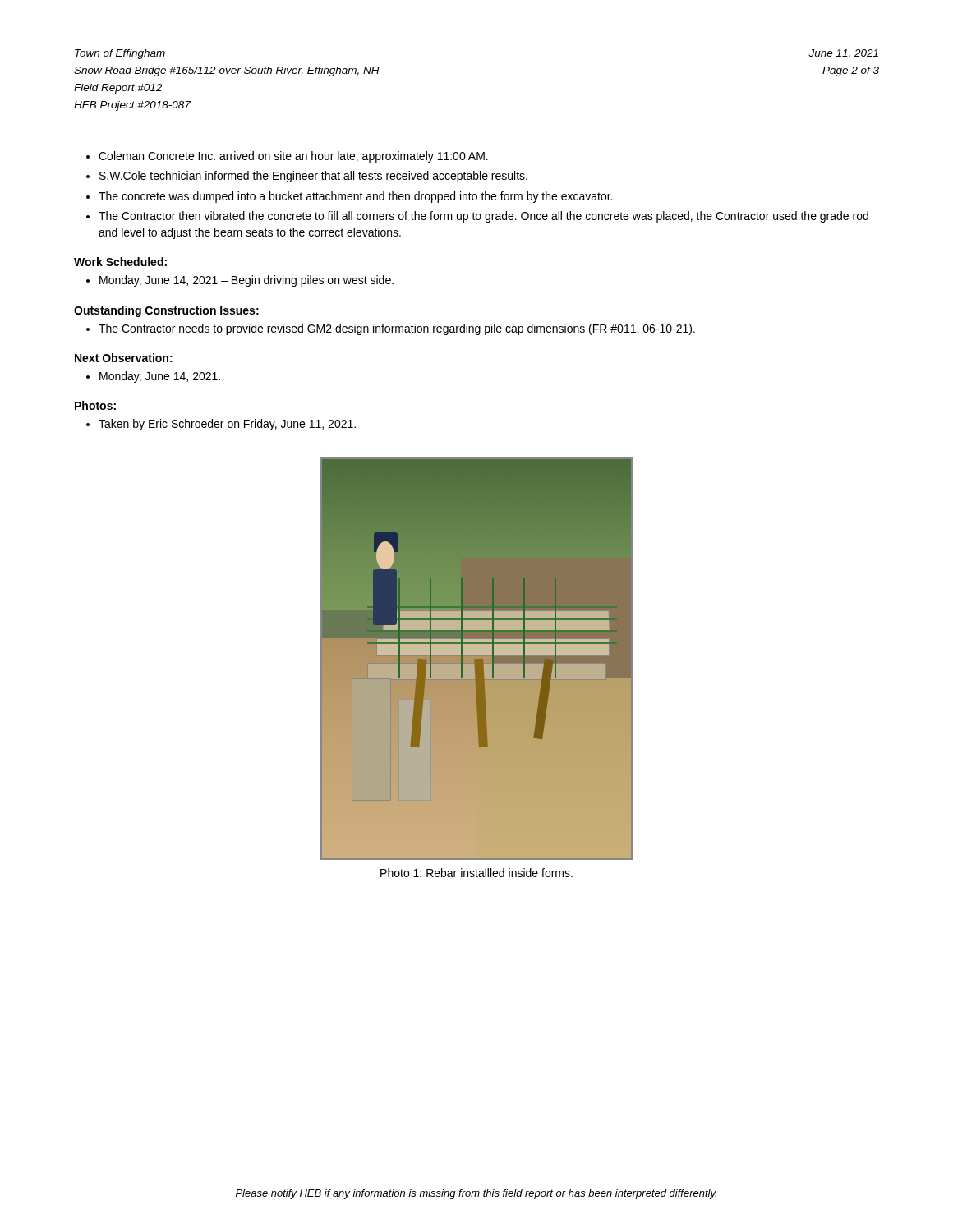The width and height of the screenshot is (953, 1232).
Task: Locate the list item that reads "The Contractor needs"
Action: [397, 328]
